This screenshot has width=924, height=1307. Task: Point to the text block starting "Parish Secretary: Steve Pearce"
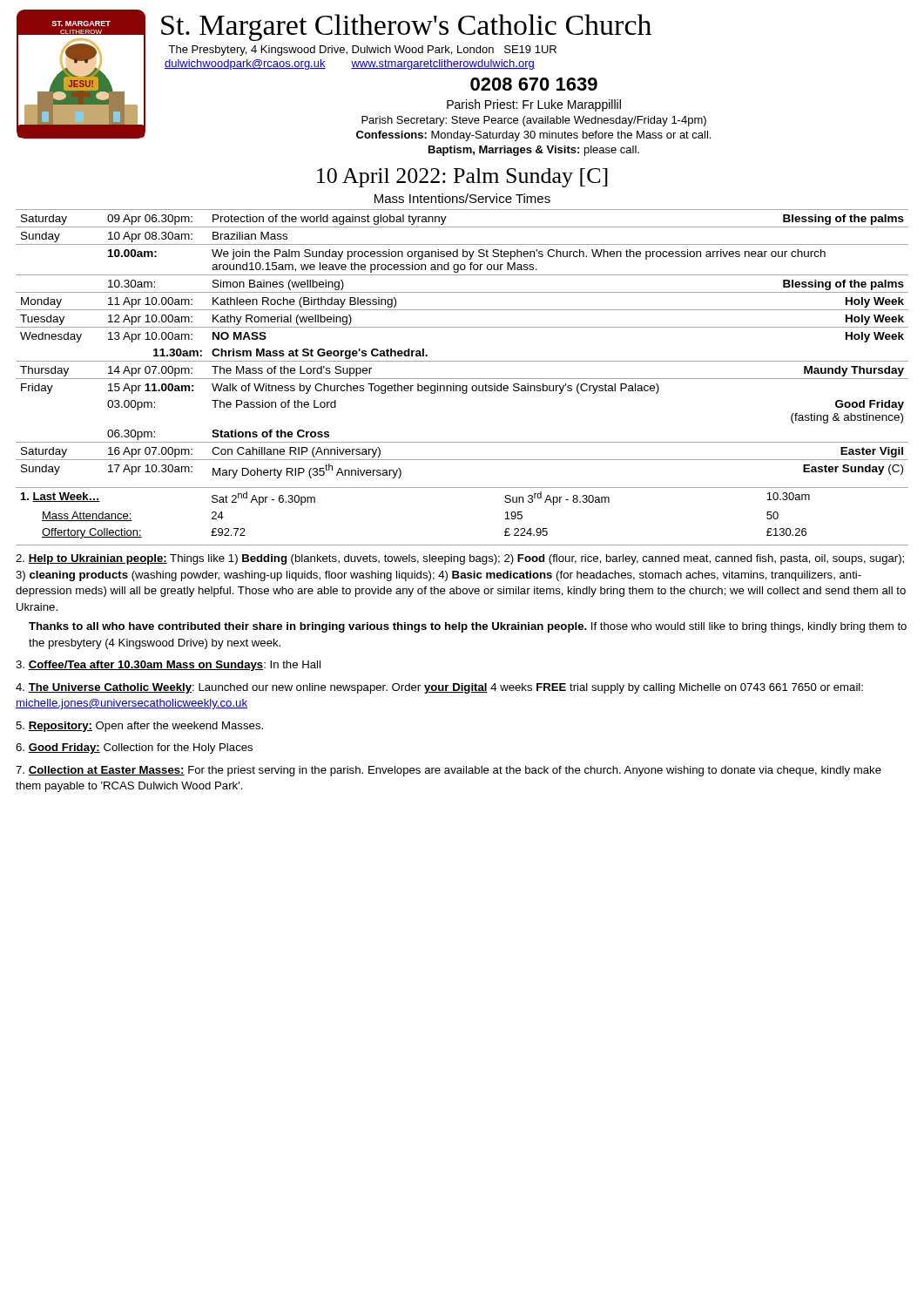(534, 135)
